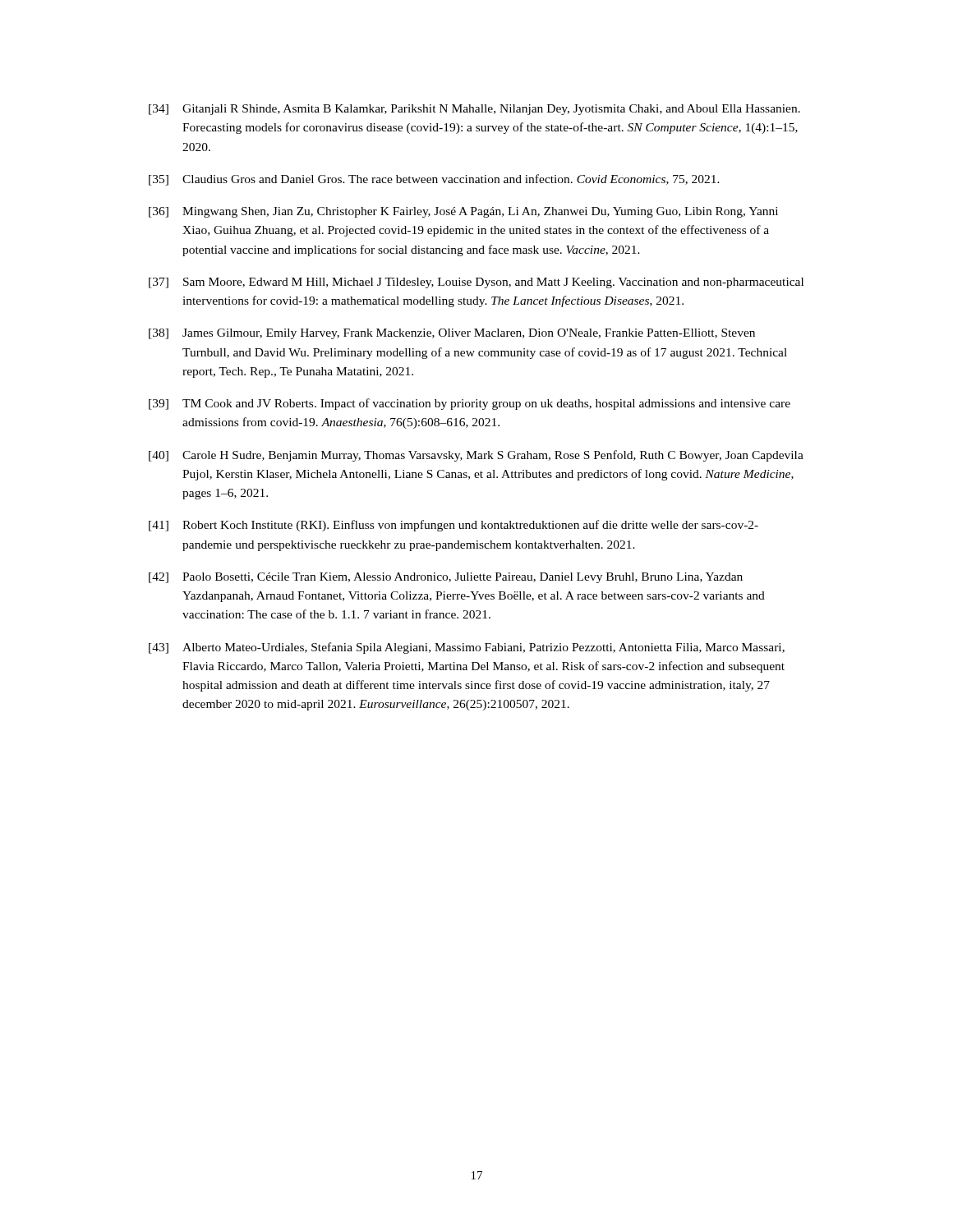Select the text starting "[35] Claudius Gros"
This screenshot has height=1232, width=953.
[x=476, y=179]
